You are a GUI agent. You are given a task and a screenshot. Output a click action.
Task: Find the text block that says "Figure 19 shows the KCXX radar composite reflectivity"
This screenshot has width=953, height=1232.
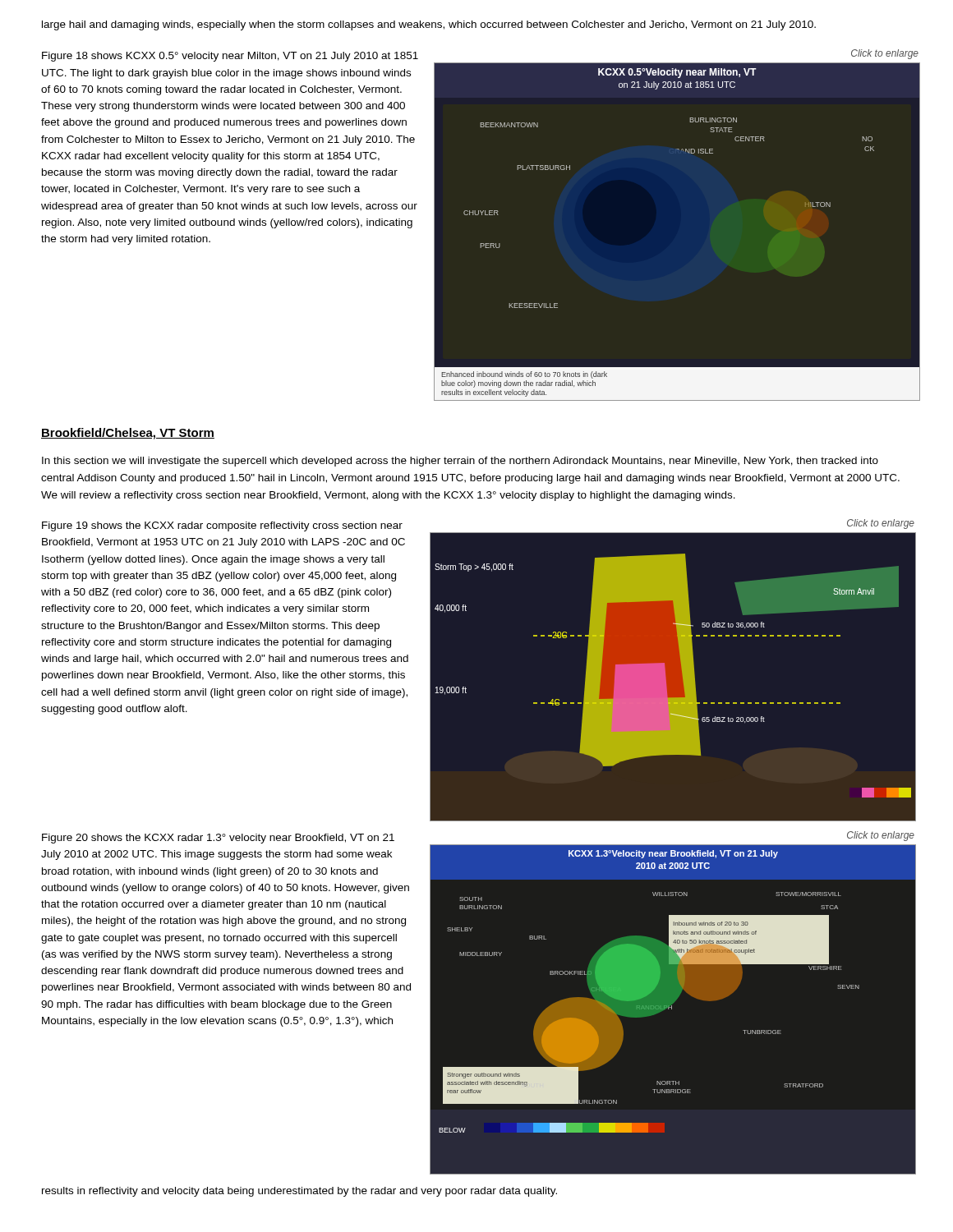tap(225, 617)
